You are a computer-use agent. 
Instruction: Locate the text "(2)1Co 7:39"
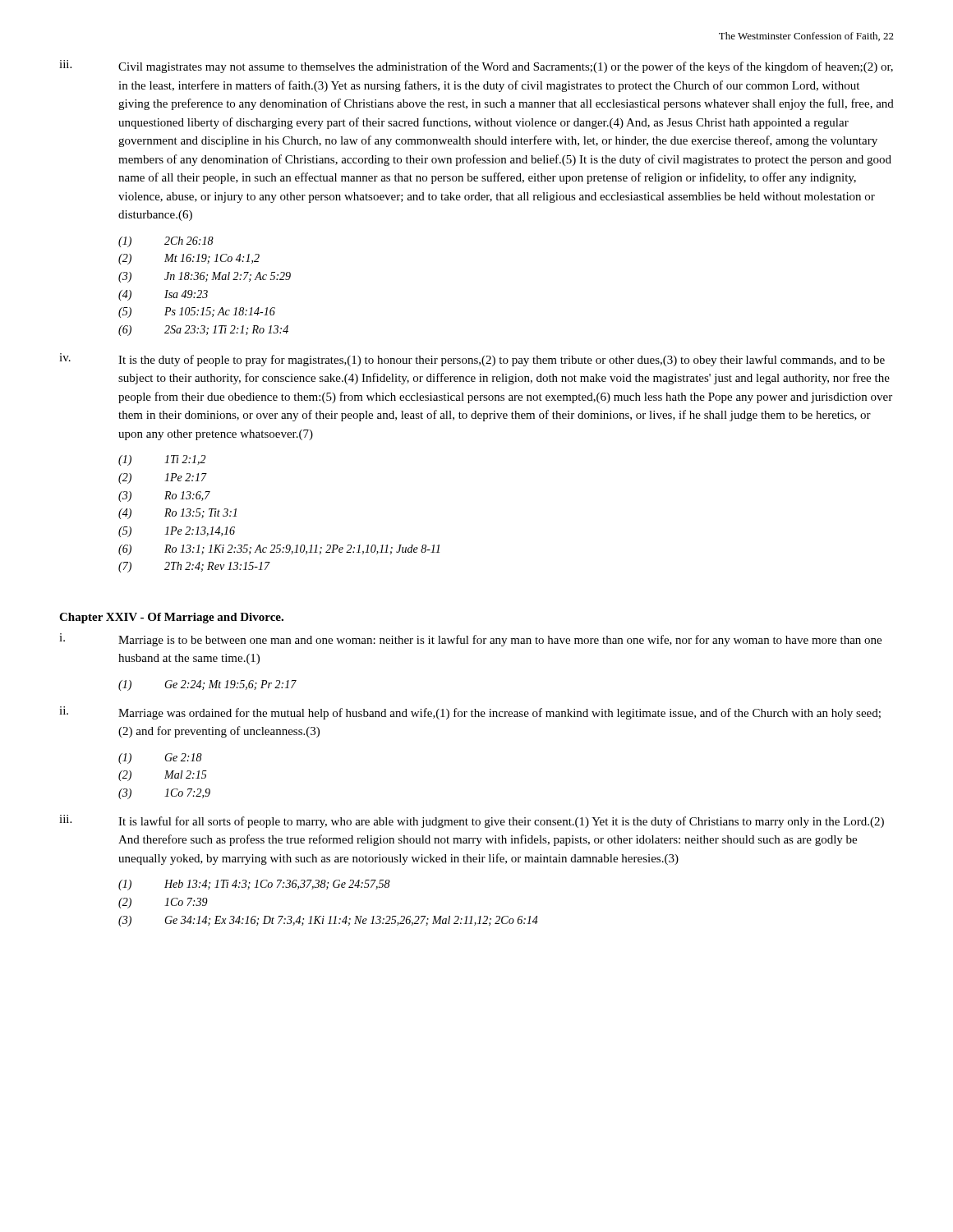click(x=163, y=902)
